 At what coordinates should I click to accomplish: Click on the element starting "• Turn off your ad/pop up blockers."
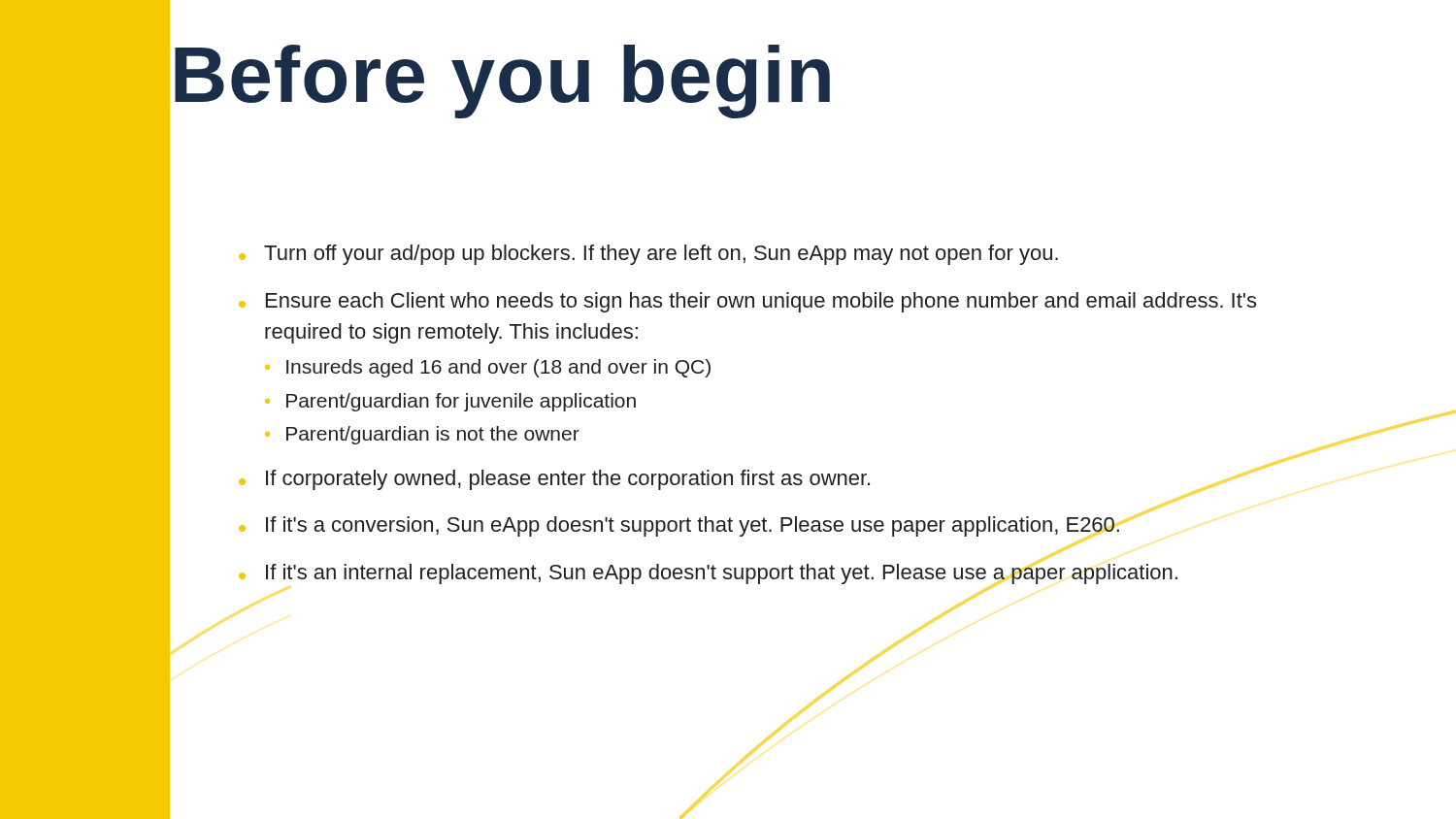(x=649, y=257)
